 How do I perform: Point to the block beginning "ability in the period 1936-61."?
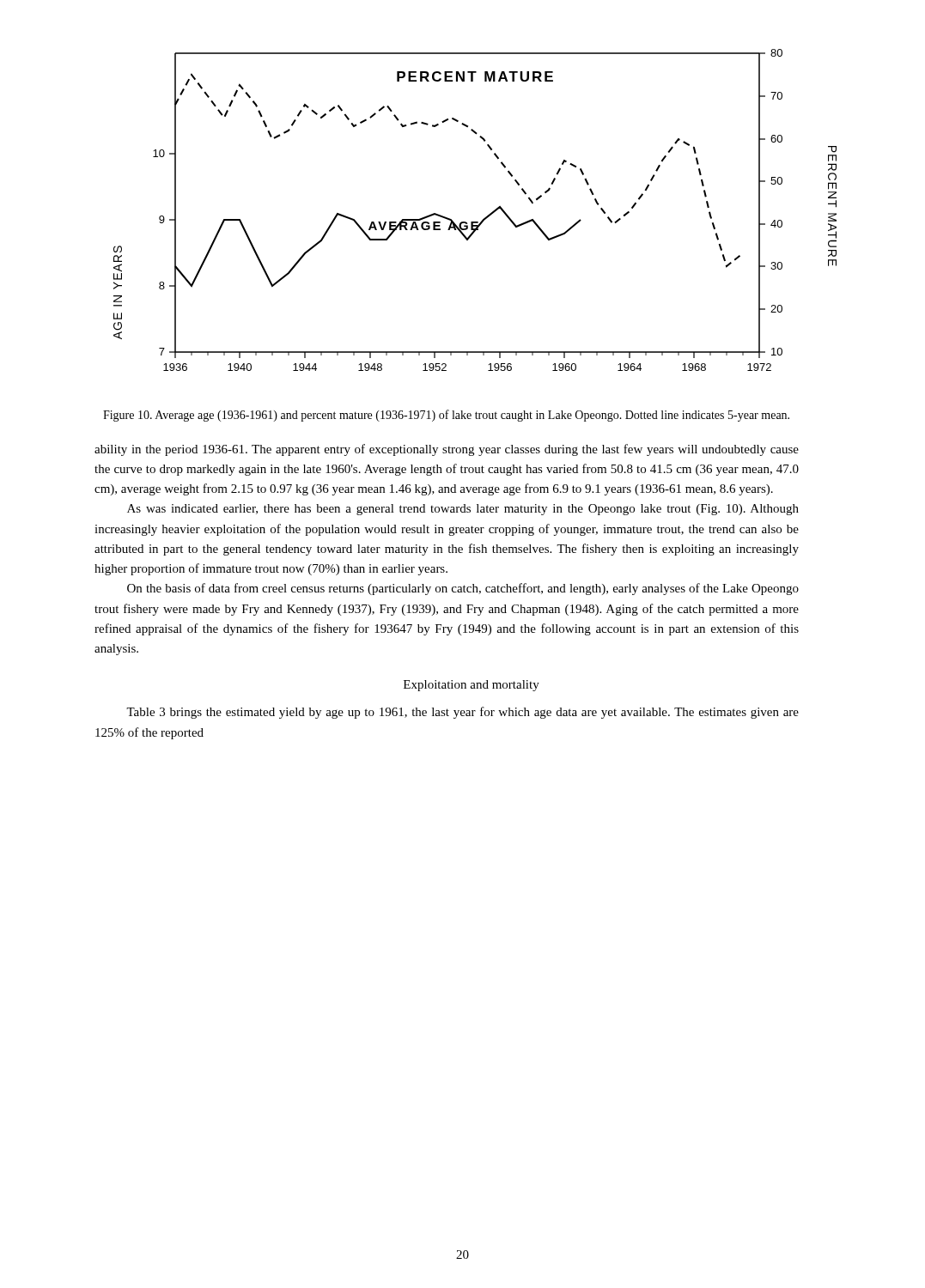[447, 469]
